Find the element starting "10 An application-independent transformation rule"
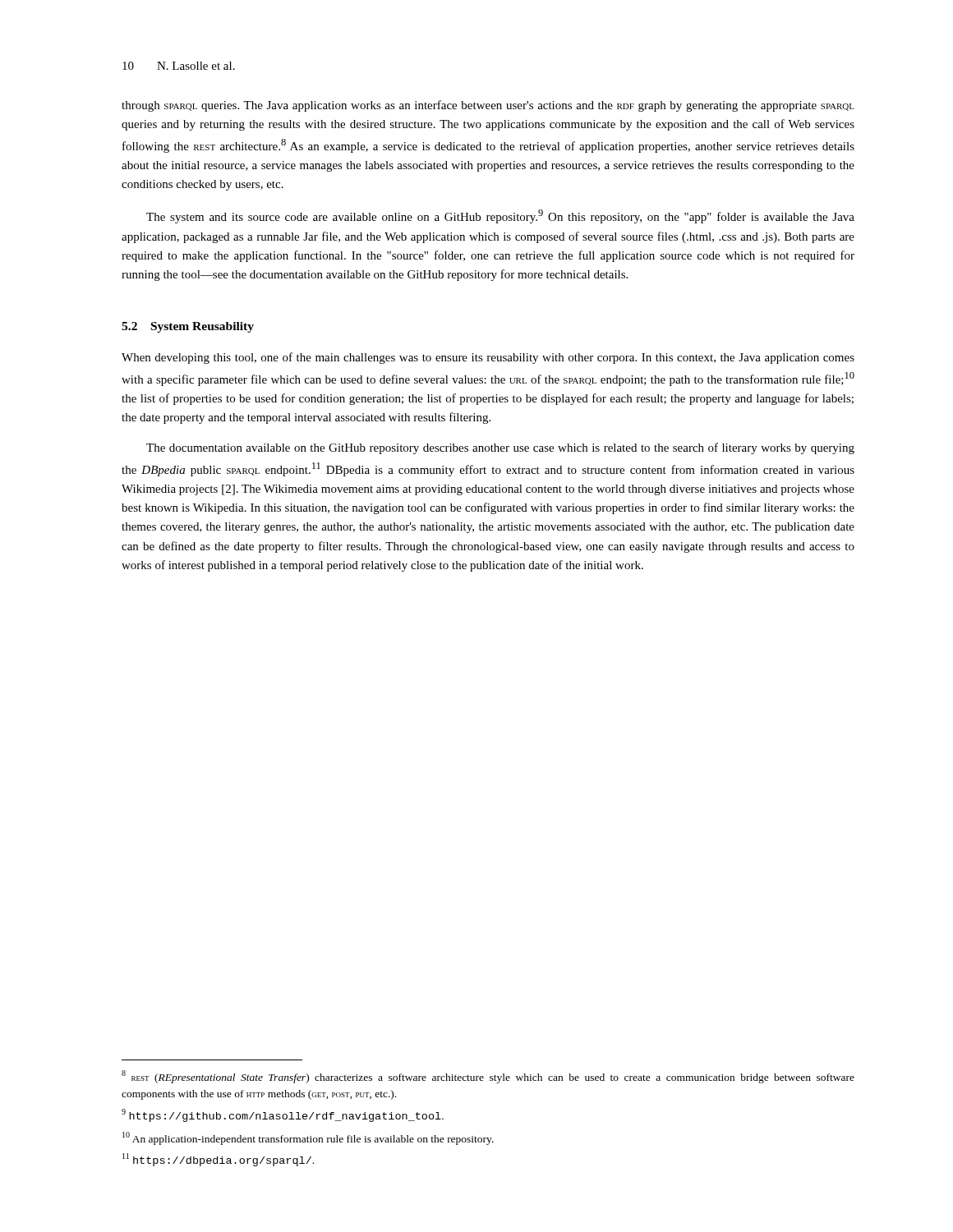Image resolution: width=953 pixels, height=1232 pixels. (308, 1137)
